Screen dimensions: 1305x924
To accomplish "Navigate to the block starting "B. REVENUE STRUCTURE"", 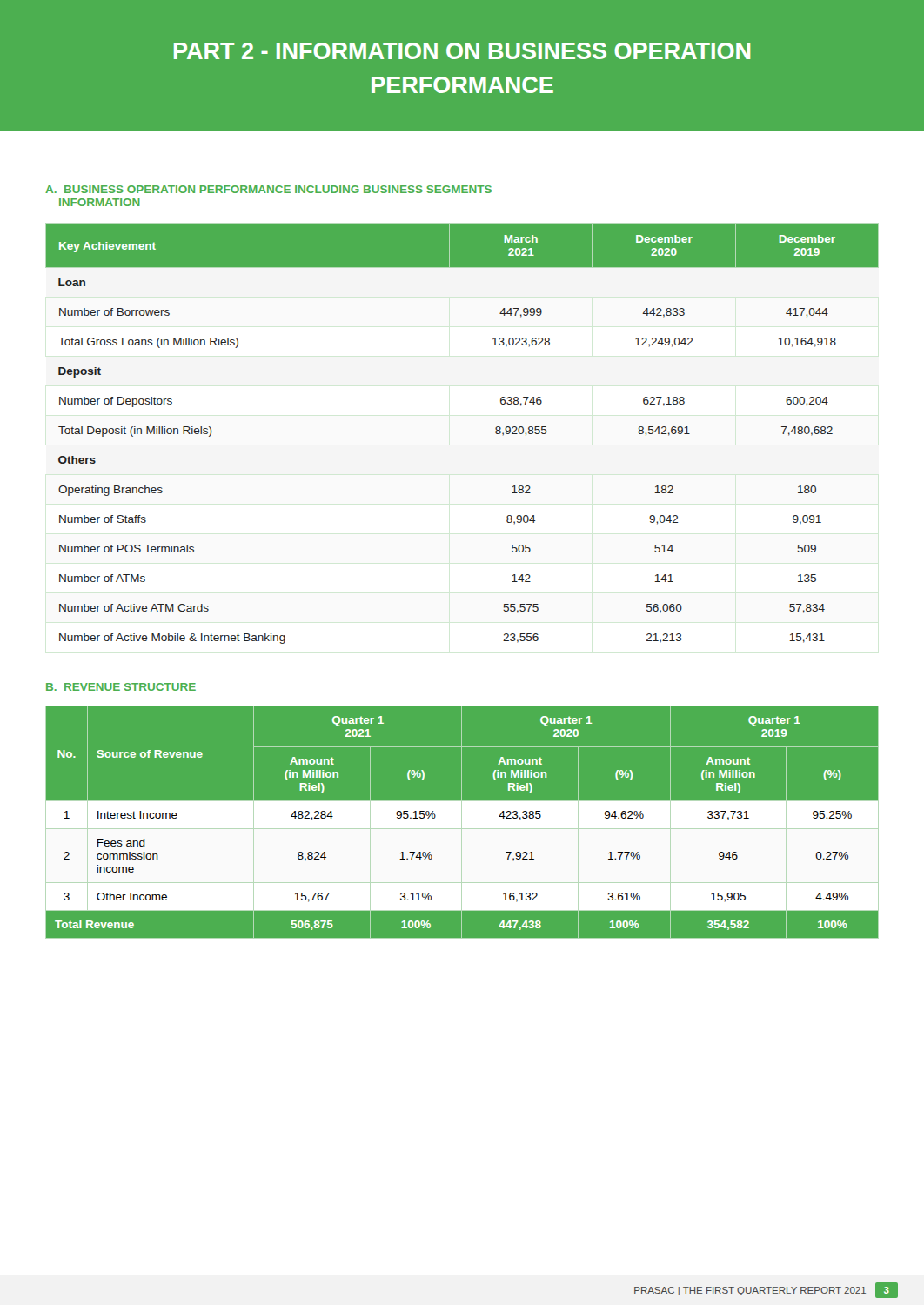I will (121, 687).
